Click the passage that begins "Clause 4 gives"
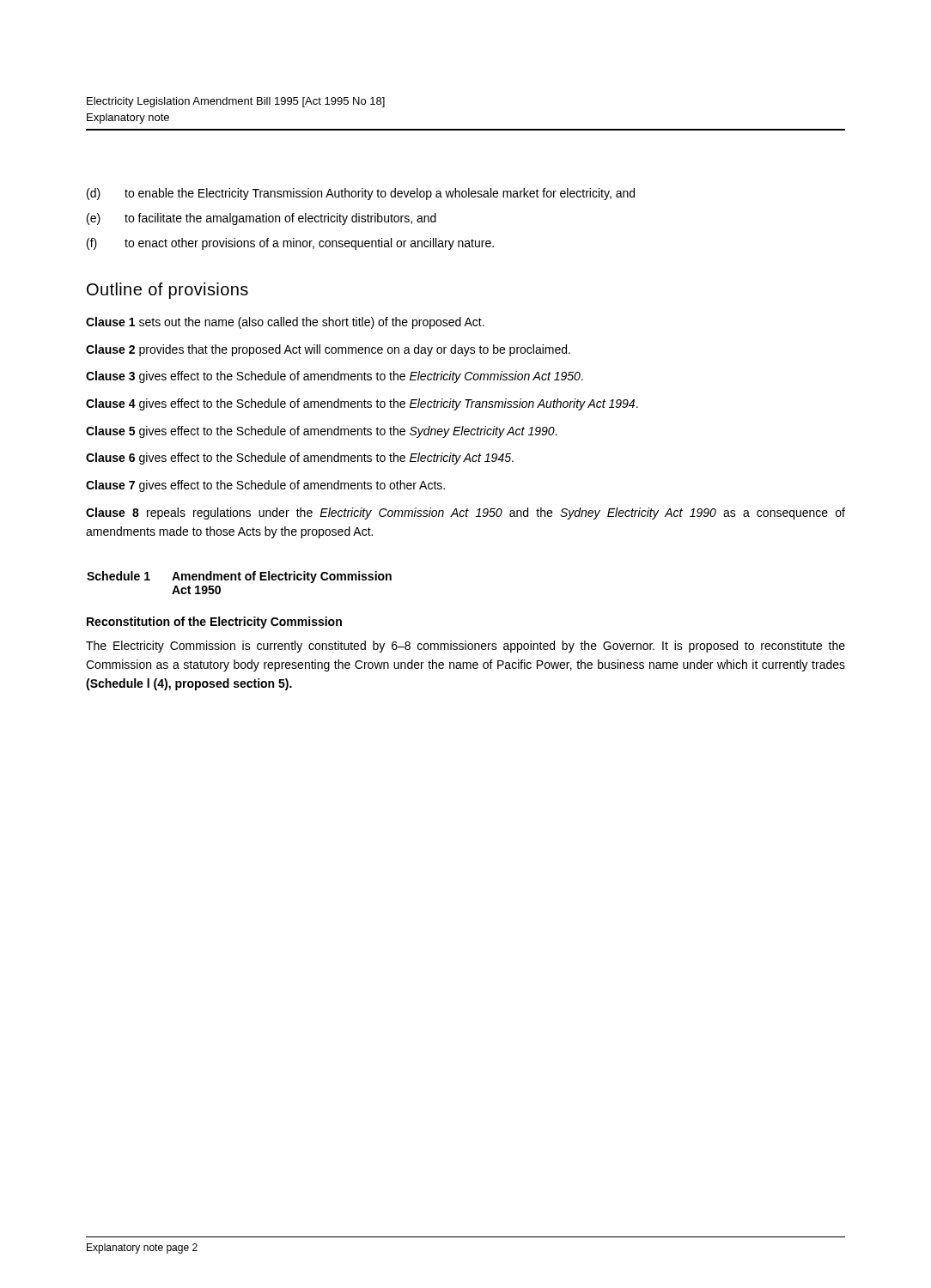 (362, 404)
